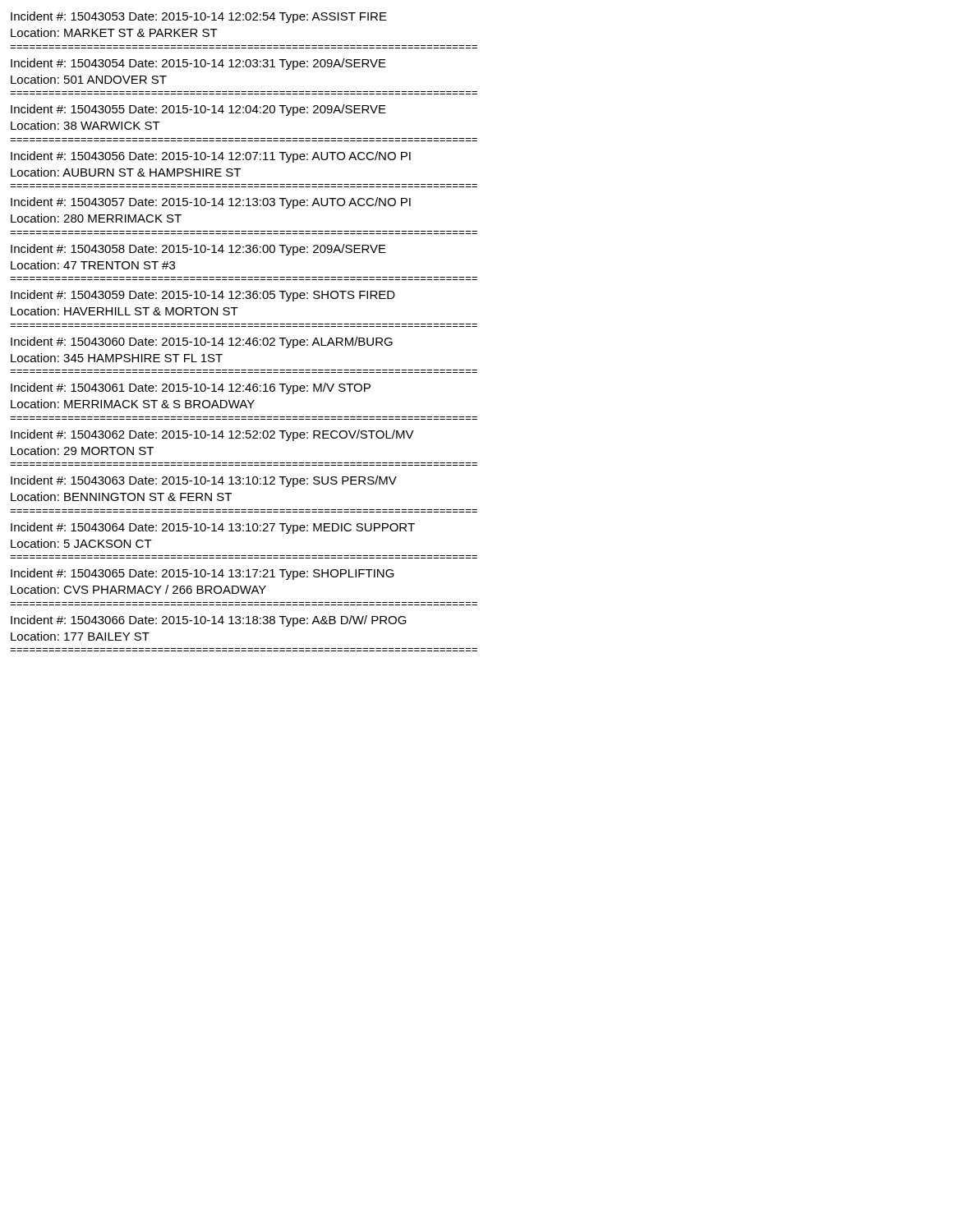Find the region starting "Incident #: 15043058 Date: 2015-10-14 12:36:00 Type:"
This screenshot has height=1232, width=953.
click(x=198, y=250)
